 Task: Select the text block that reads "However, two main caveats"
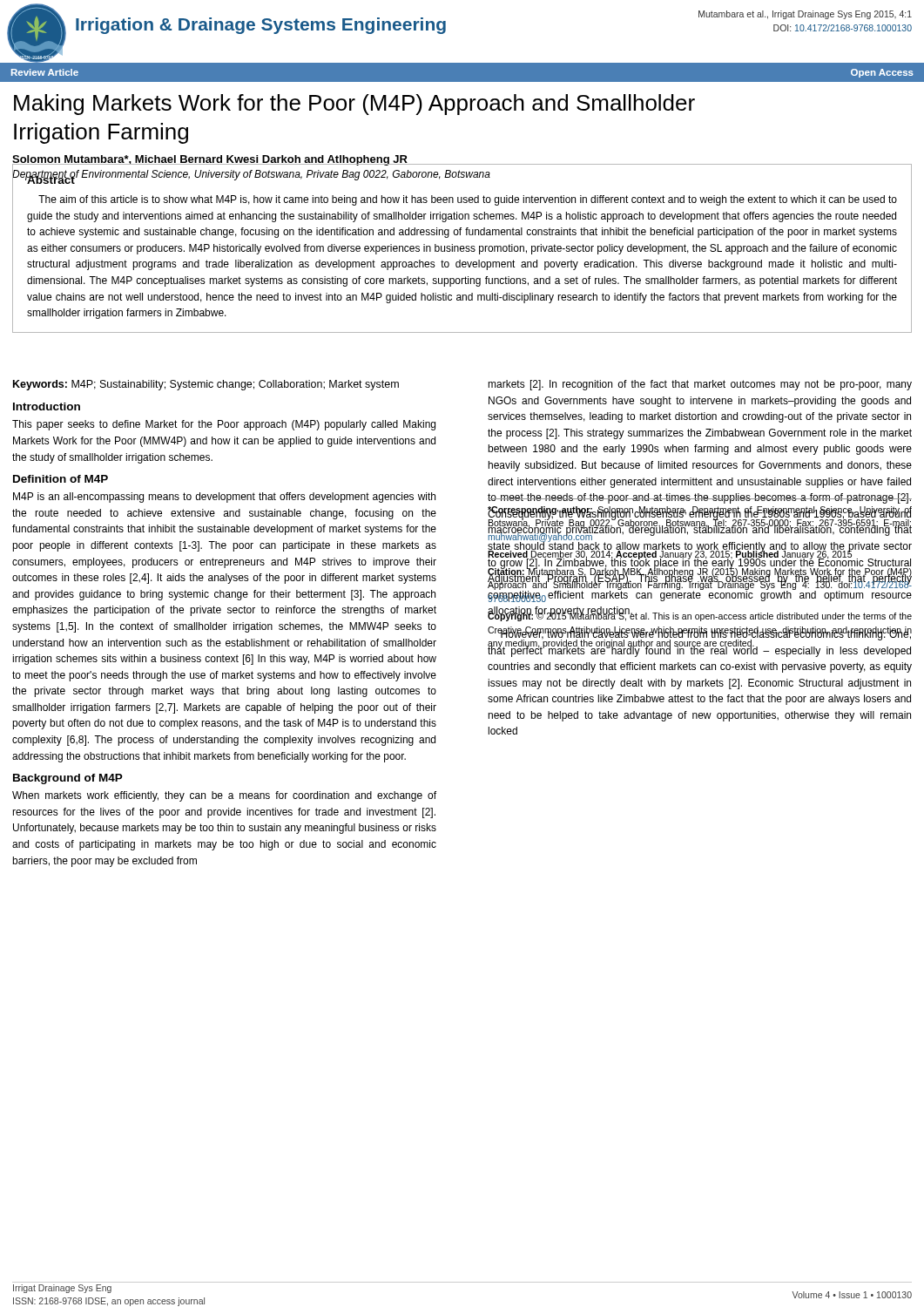(x=700, y=683)
